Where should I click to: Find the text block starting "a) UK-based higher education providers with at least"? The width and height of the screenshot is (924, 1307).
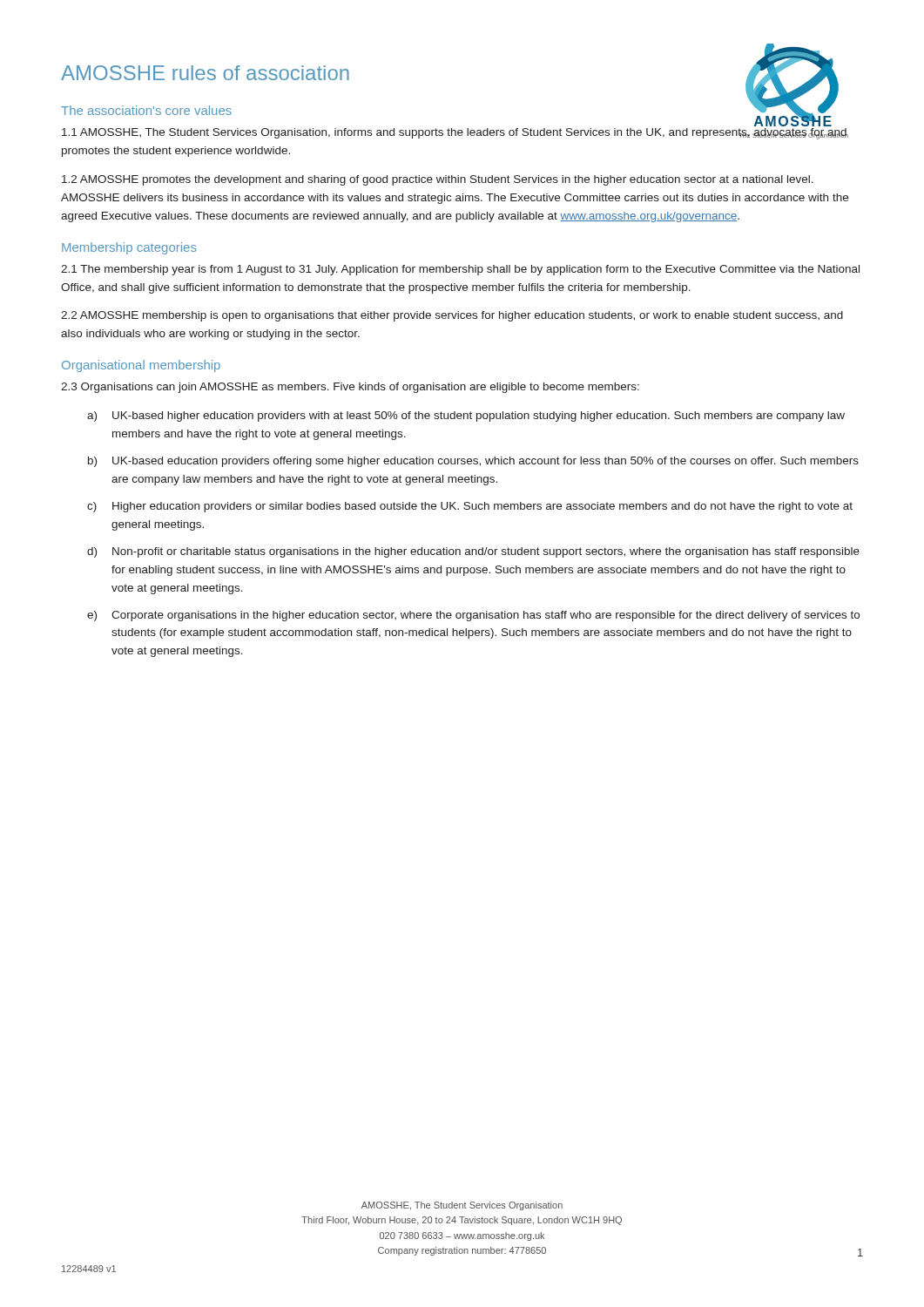(475, 425)
